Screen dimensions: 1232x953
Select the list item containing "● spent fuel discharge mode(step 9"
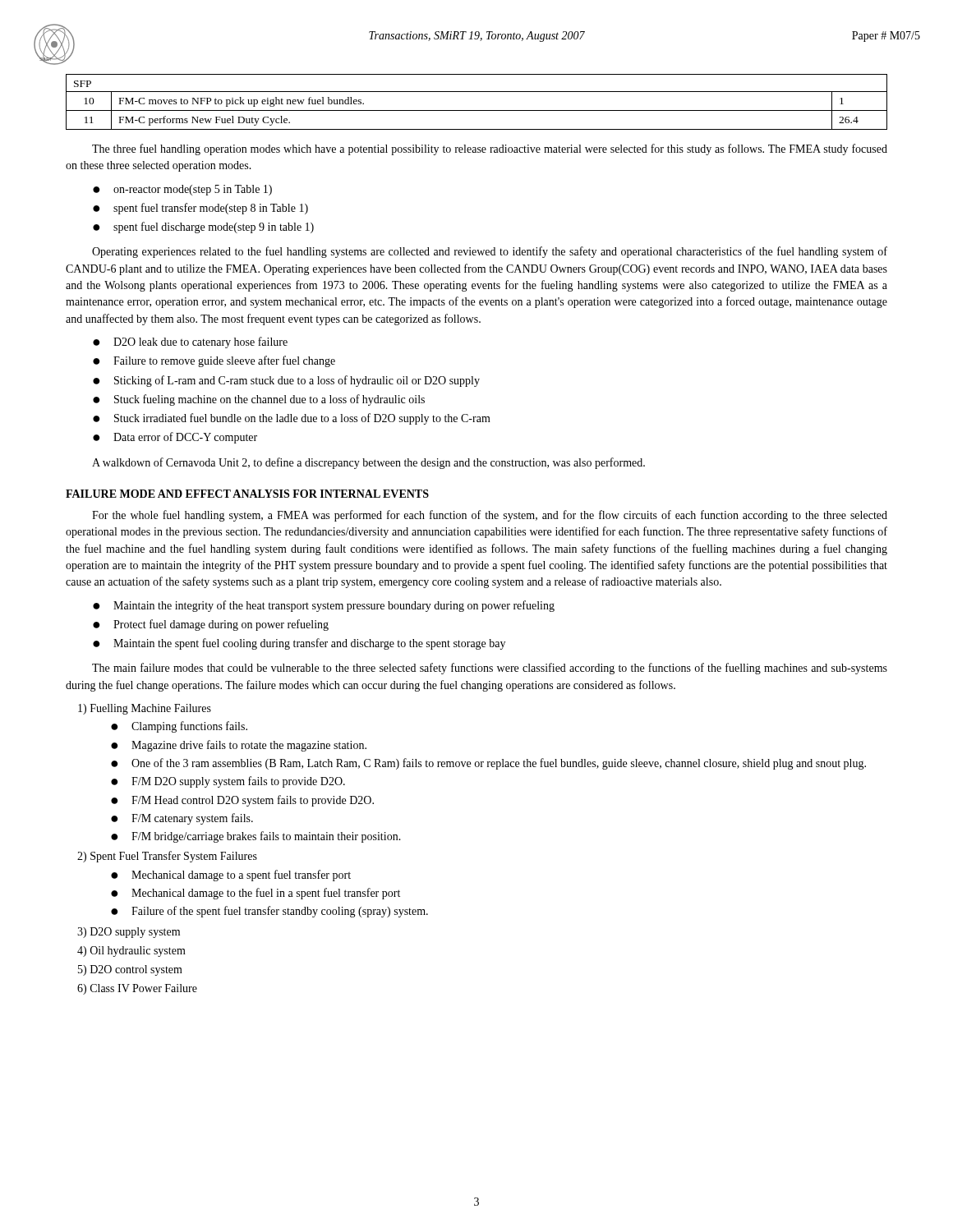point(203,228)
